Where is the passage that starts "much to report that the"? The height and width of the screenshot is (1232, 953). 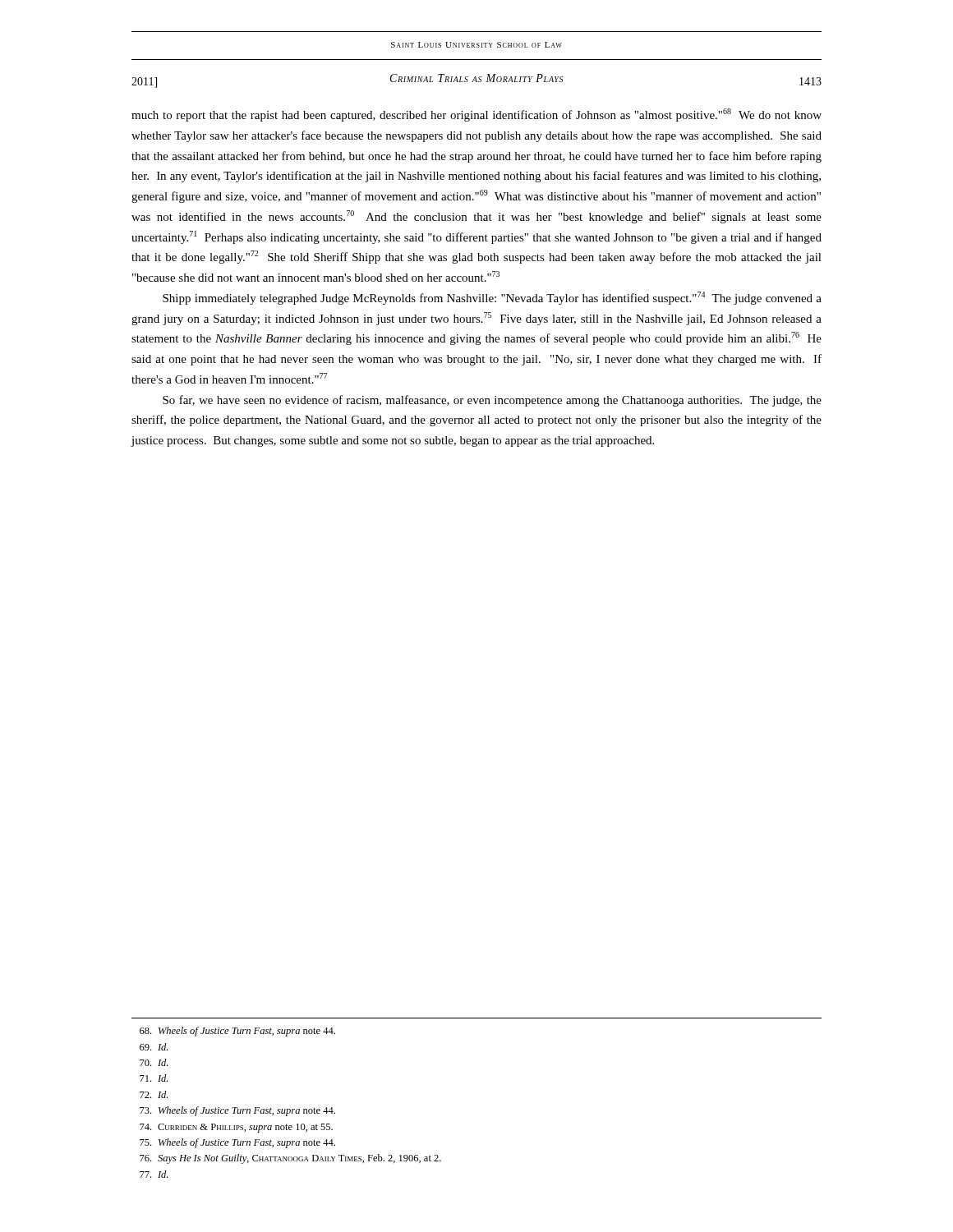click(x=476, y=197)
